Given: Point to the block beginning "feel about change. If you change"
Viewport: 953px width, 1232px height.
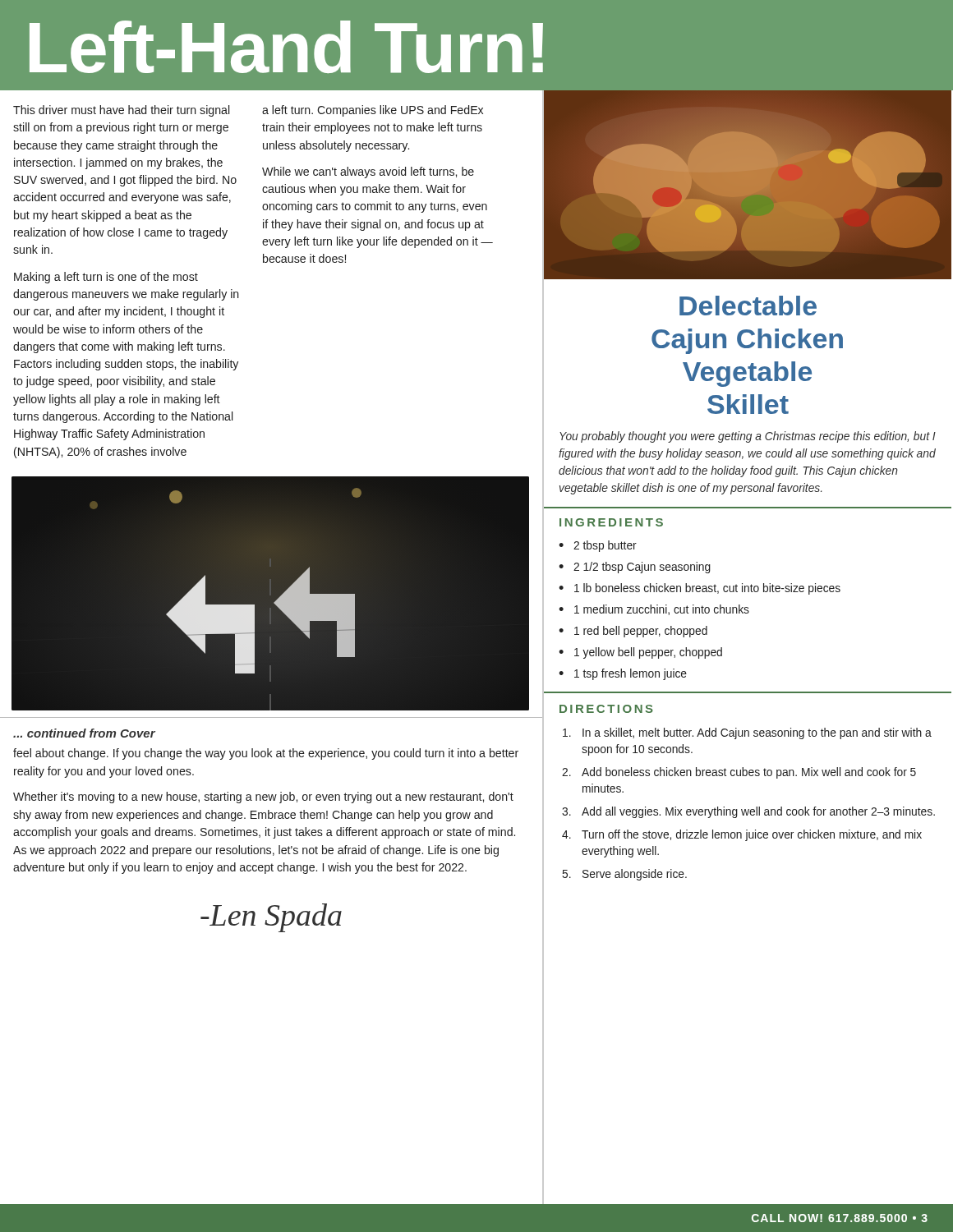Looking at the screenshot, I should [271, 811].
